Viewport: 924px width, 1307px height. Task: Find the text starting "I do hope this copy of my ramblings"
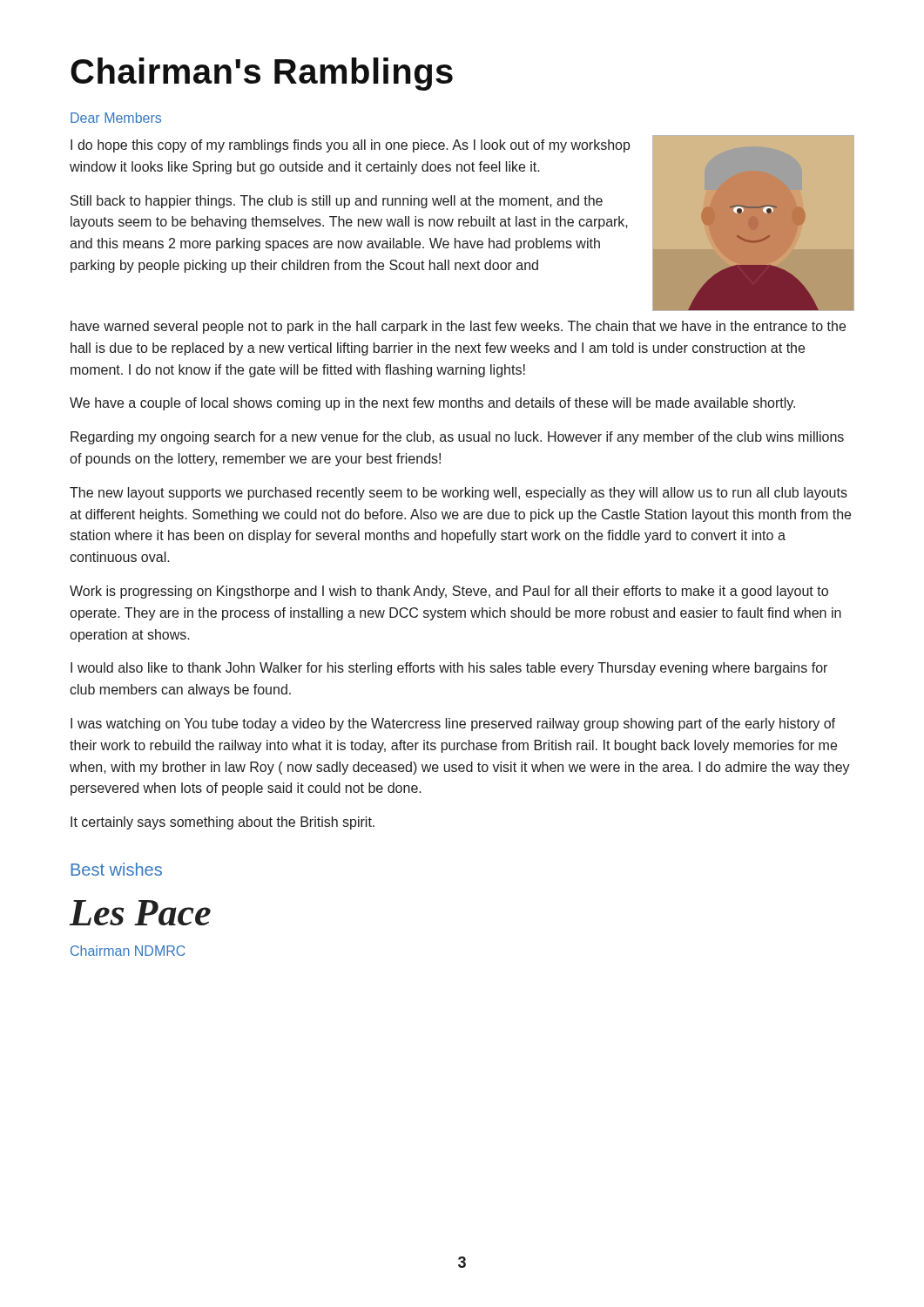[351, 206]
